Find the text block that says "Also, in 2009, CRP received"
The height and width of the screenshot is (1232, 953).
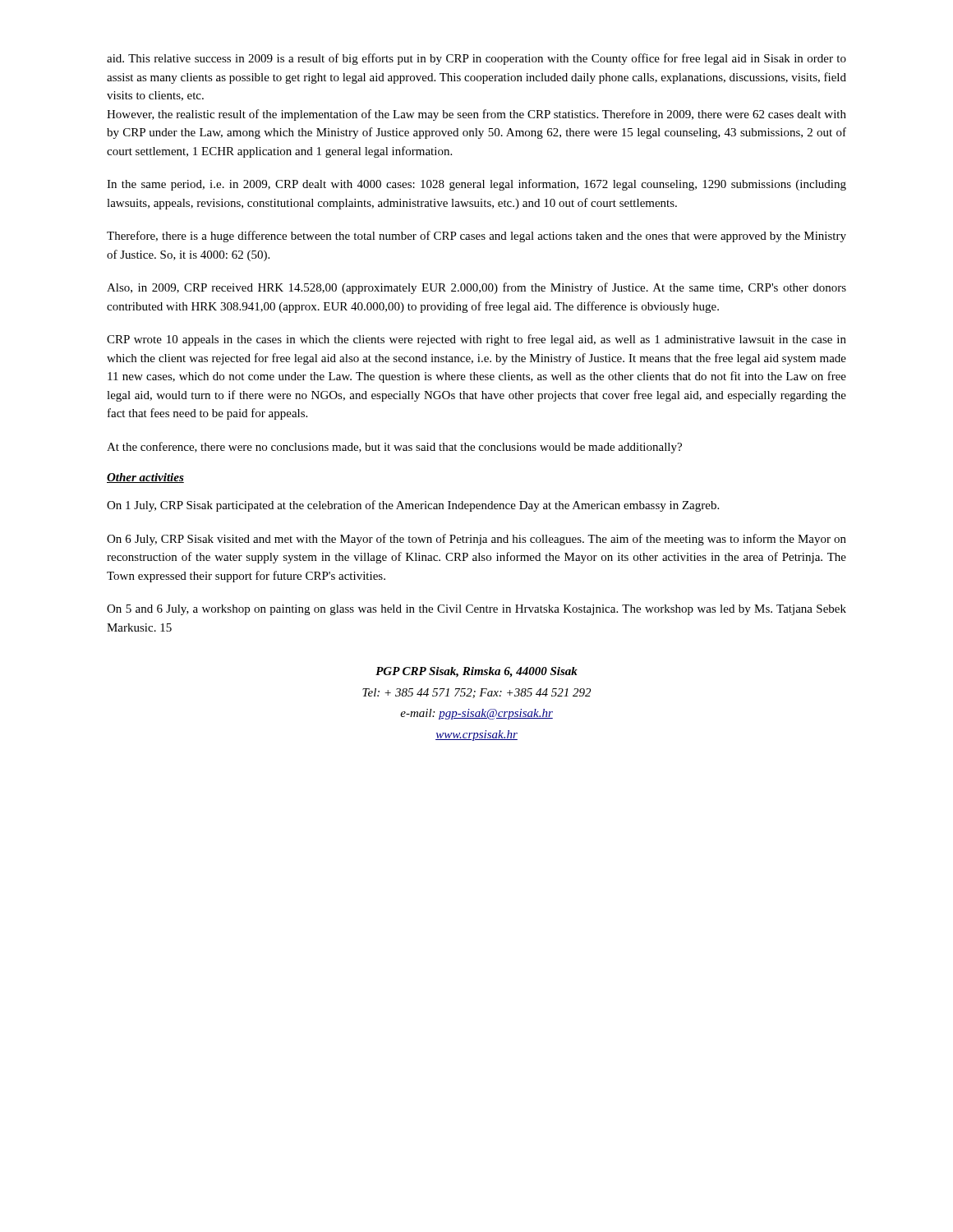click(x=476, y=297)
